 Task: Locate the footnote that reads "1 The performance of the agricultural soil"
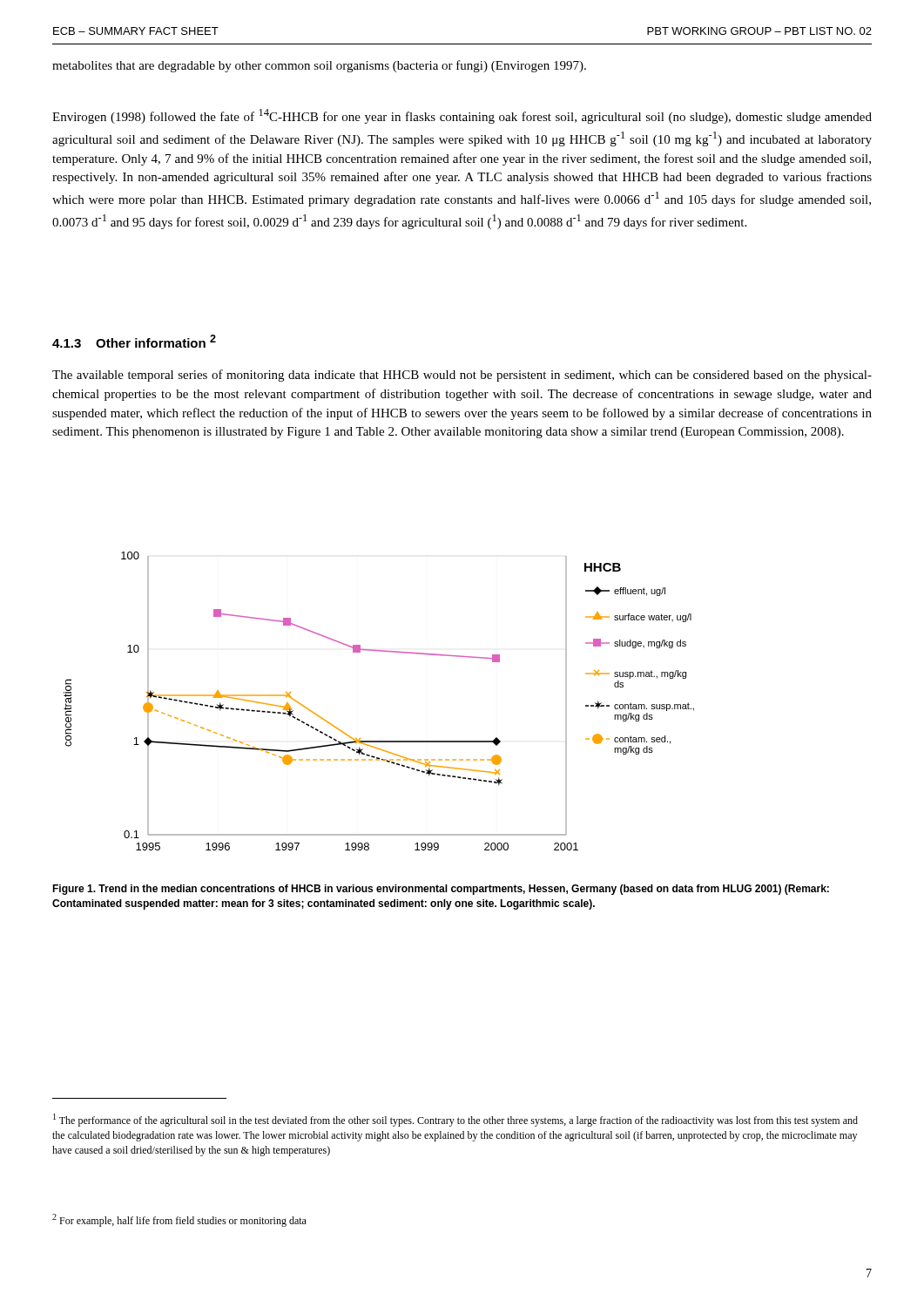coord(455,1134)
